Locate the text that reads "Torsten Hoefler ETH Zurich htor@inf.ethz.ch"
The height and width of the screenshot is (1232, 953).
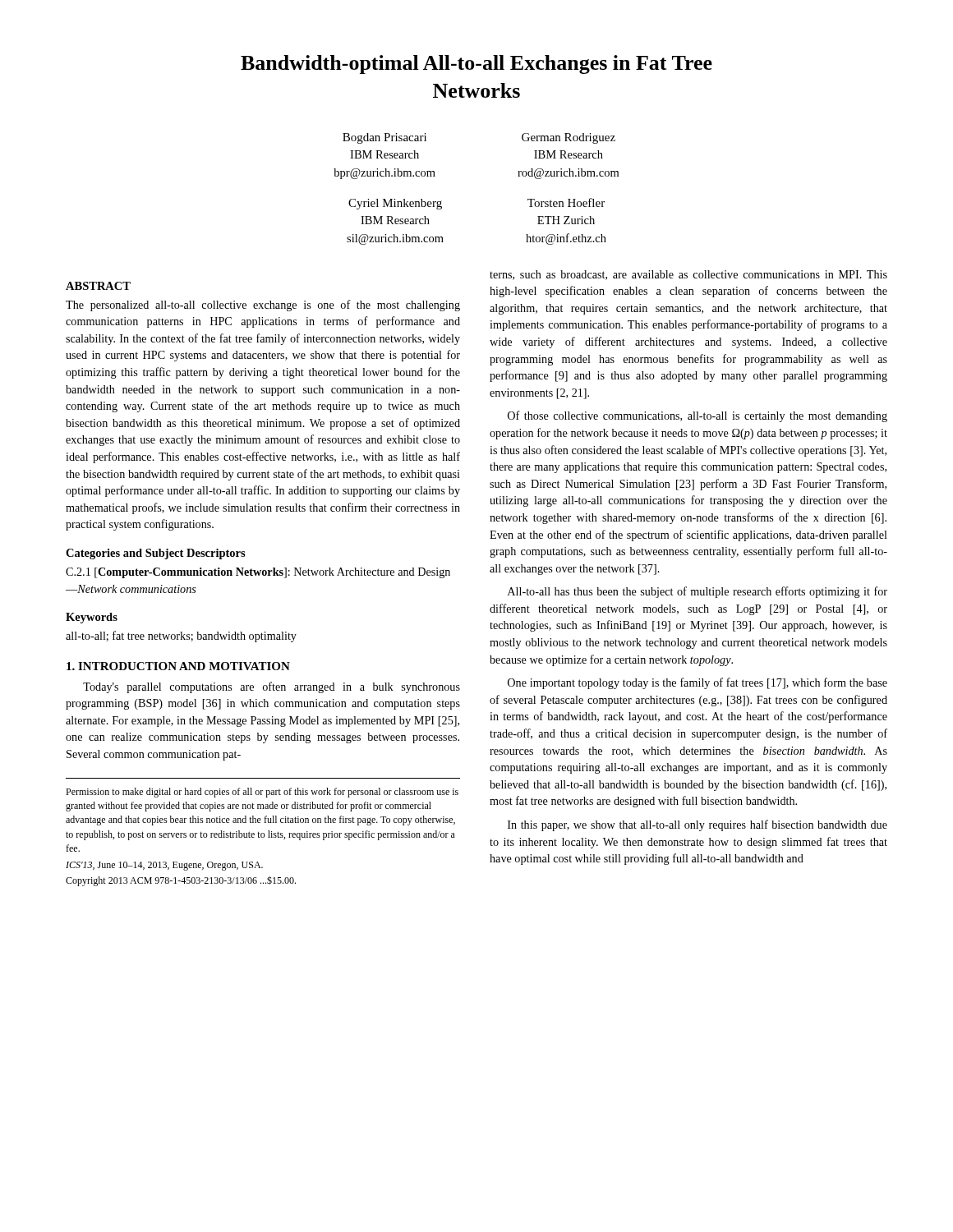pyautogui.click(x=566, y=221)
